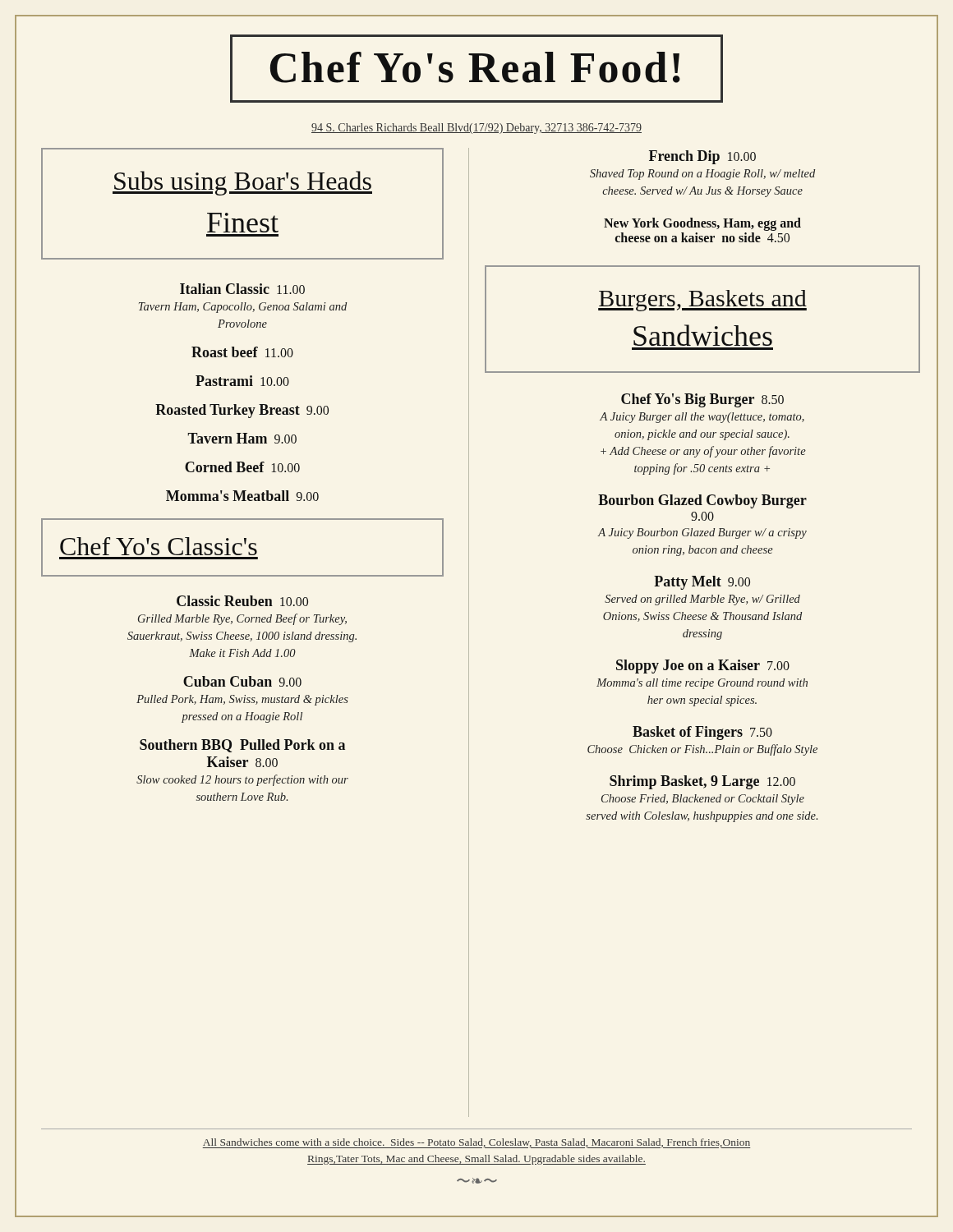Locate the region starting "Italian Classic 11.00 Tavern Ham, Capocollo, Genoa Salami"
This screenshot has width=953, height=1232.
[242, 306]
